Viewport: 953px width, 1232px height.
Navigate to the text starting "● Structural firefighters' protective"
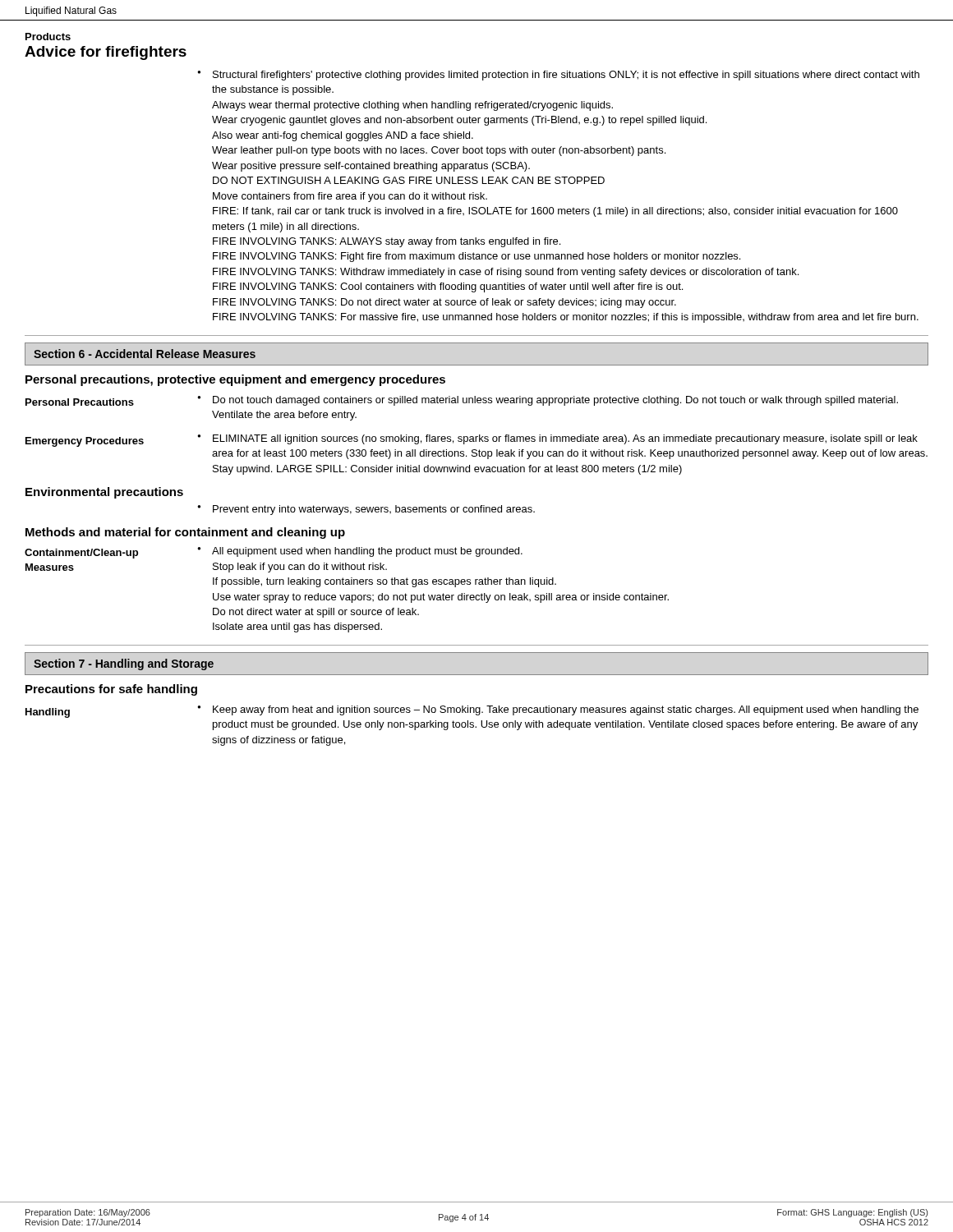558,76
